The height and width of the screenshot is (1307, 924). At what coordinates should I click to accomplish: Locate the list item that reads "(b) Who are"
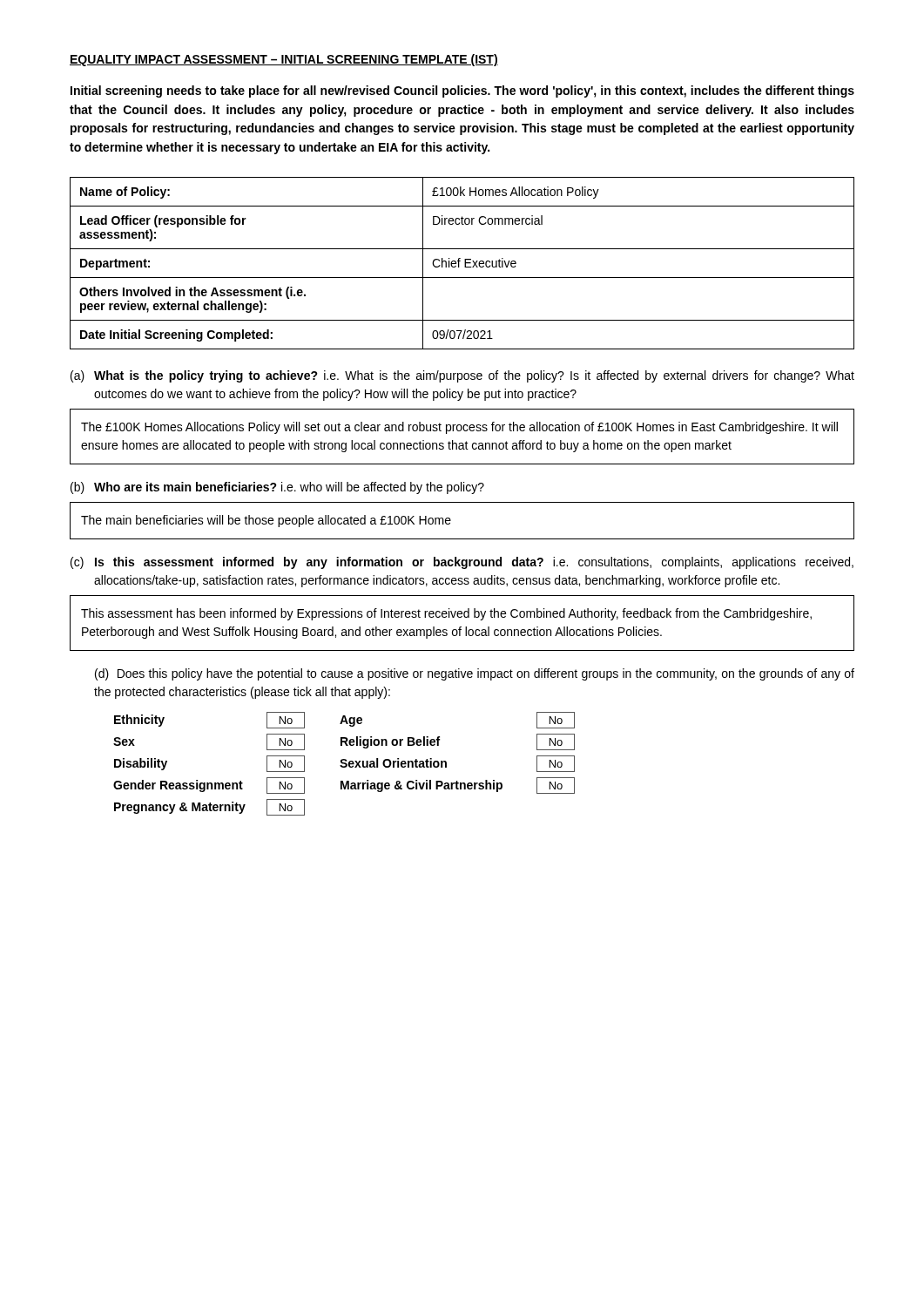[462, 487]
